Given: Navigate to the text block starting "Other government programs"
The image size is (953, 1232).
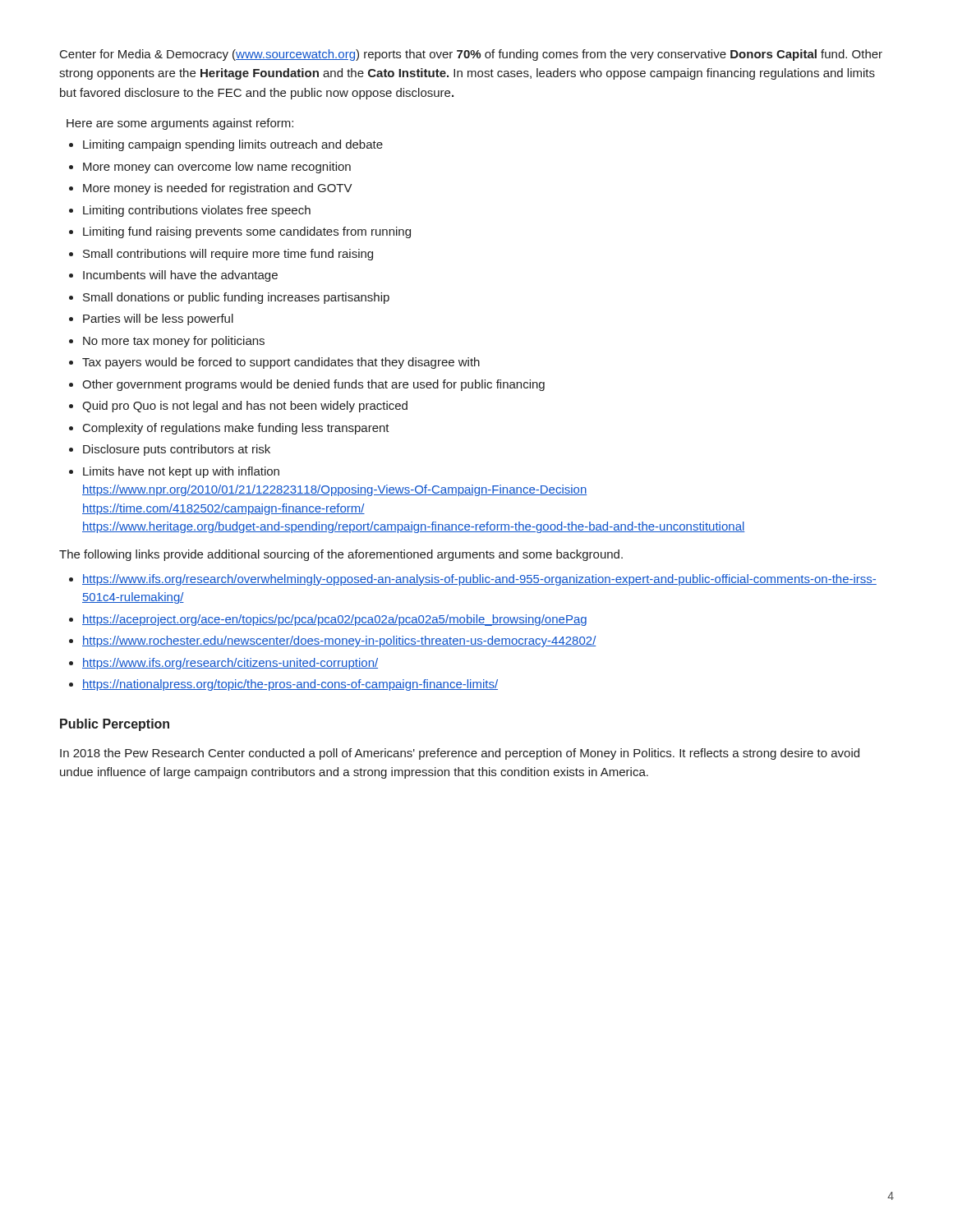Looking at the screenshot, I should (x=314, y=384).
